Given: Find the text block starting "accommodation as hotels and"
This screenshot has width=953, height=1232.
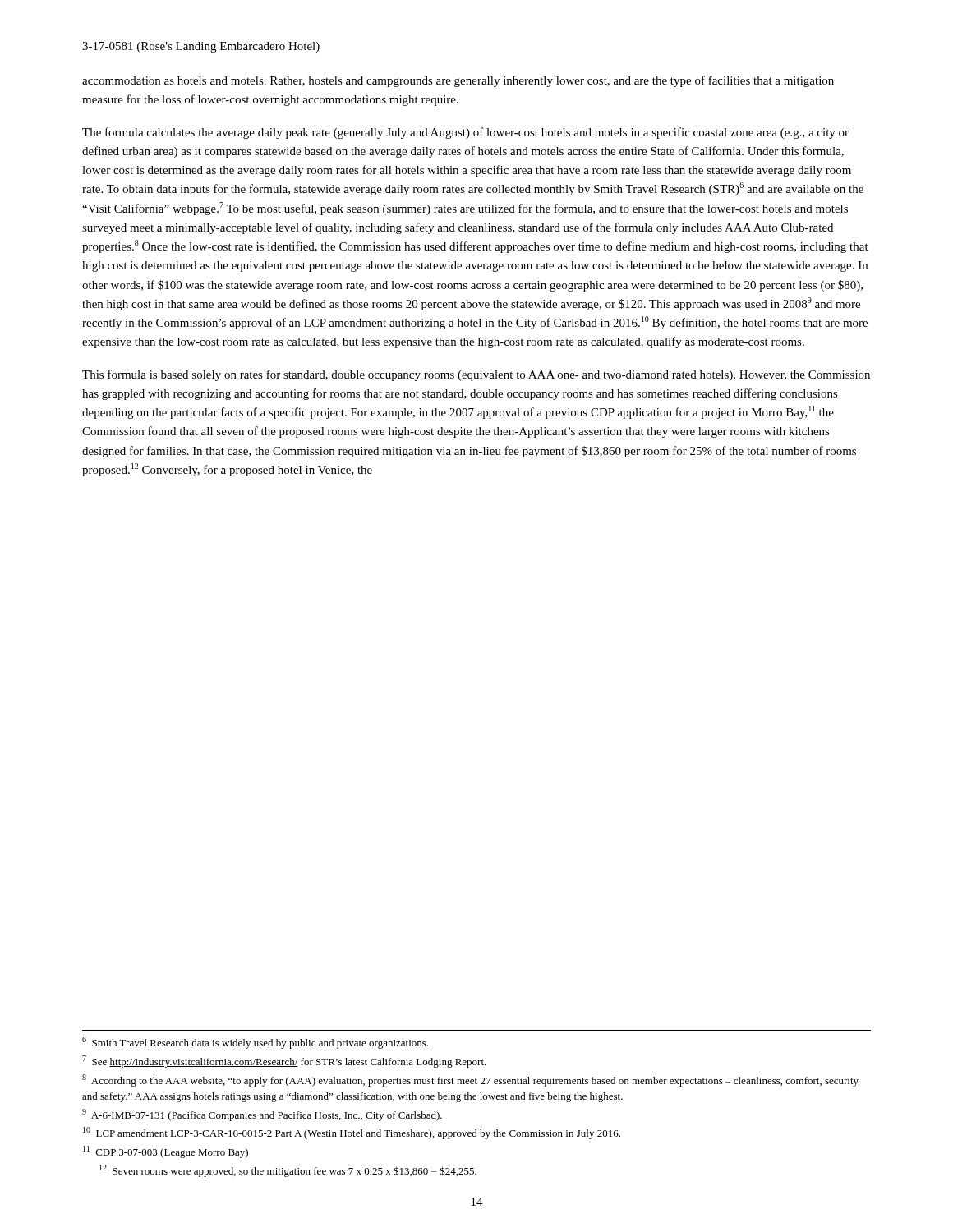Looking at the screenshot, I should click(x=458, y=90).
